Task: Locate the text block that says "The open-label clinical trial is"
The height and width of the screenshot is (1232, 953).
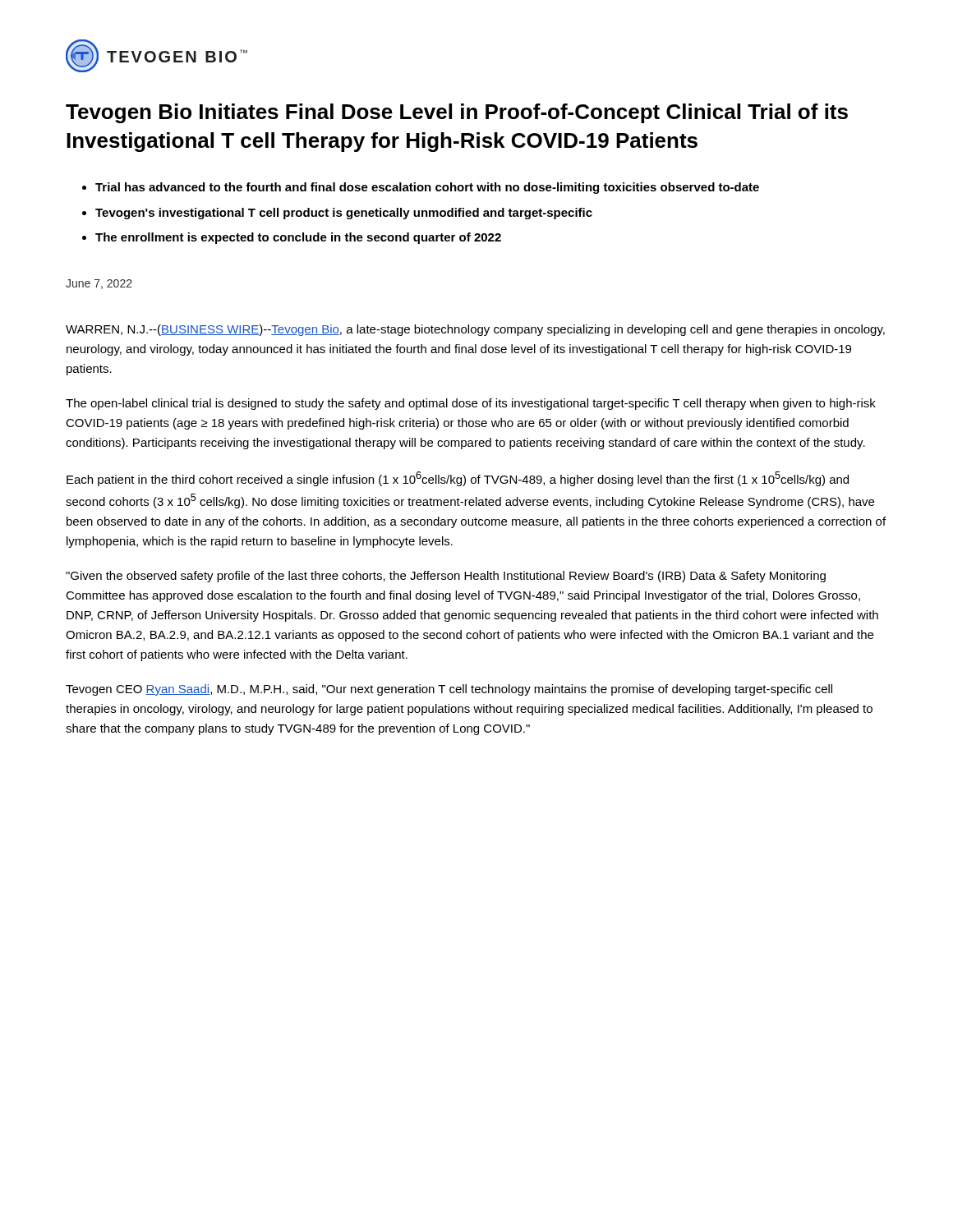Action: coord(471,422)
